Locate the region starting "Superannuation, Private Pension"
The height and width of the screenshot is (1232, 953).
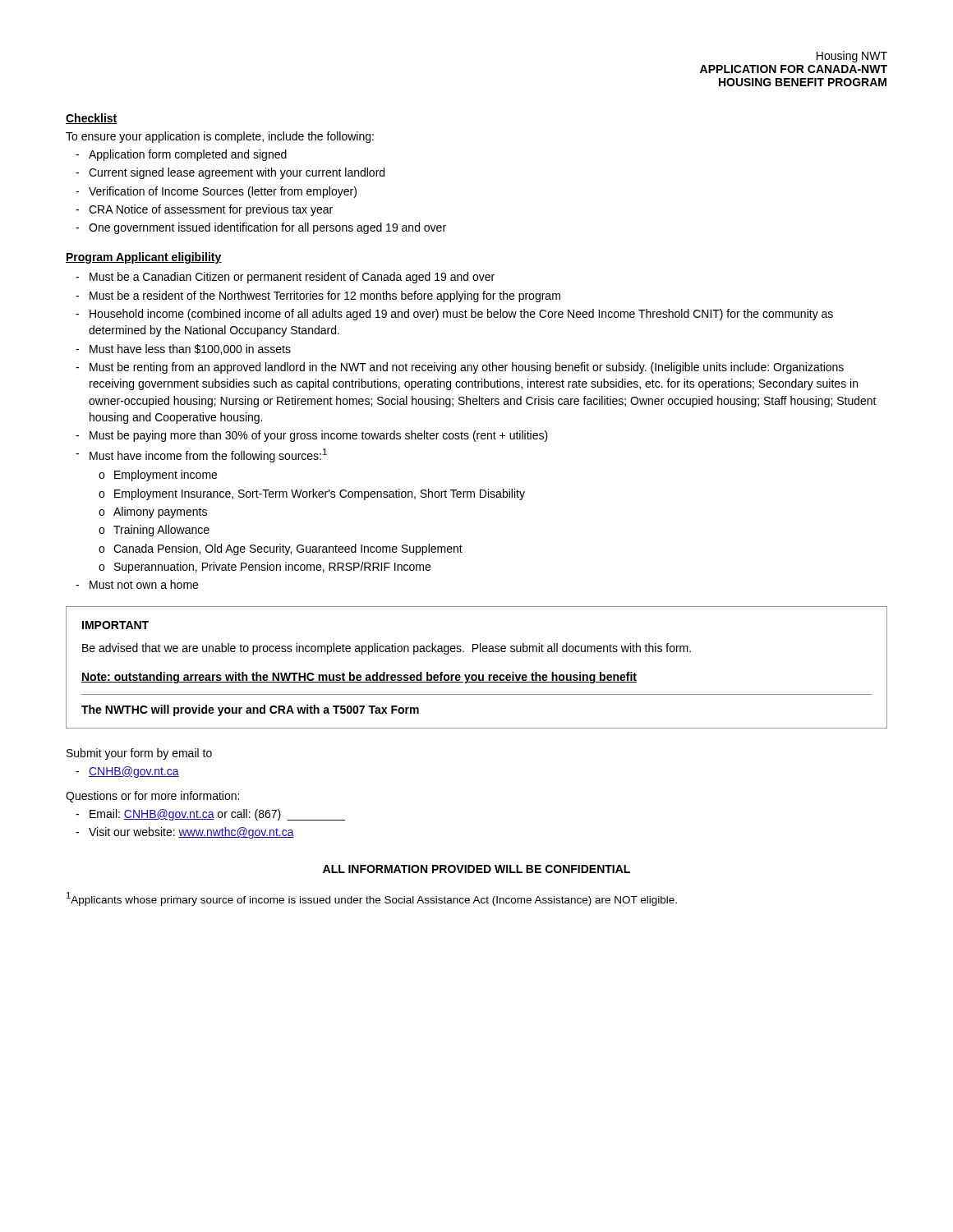coord(272,567)
